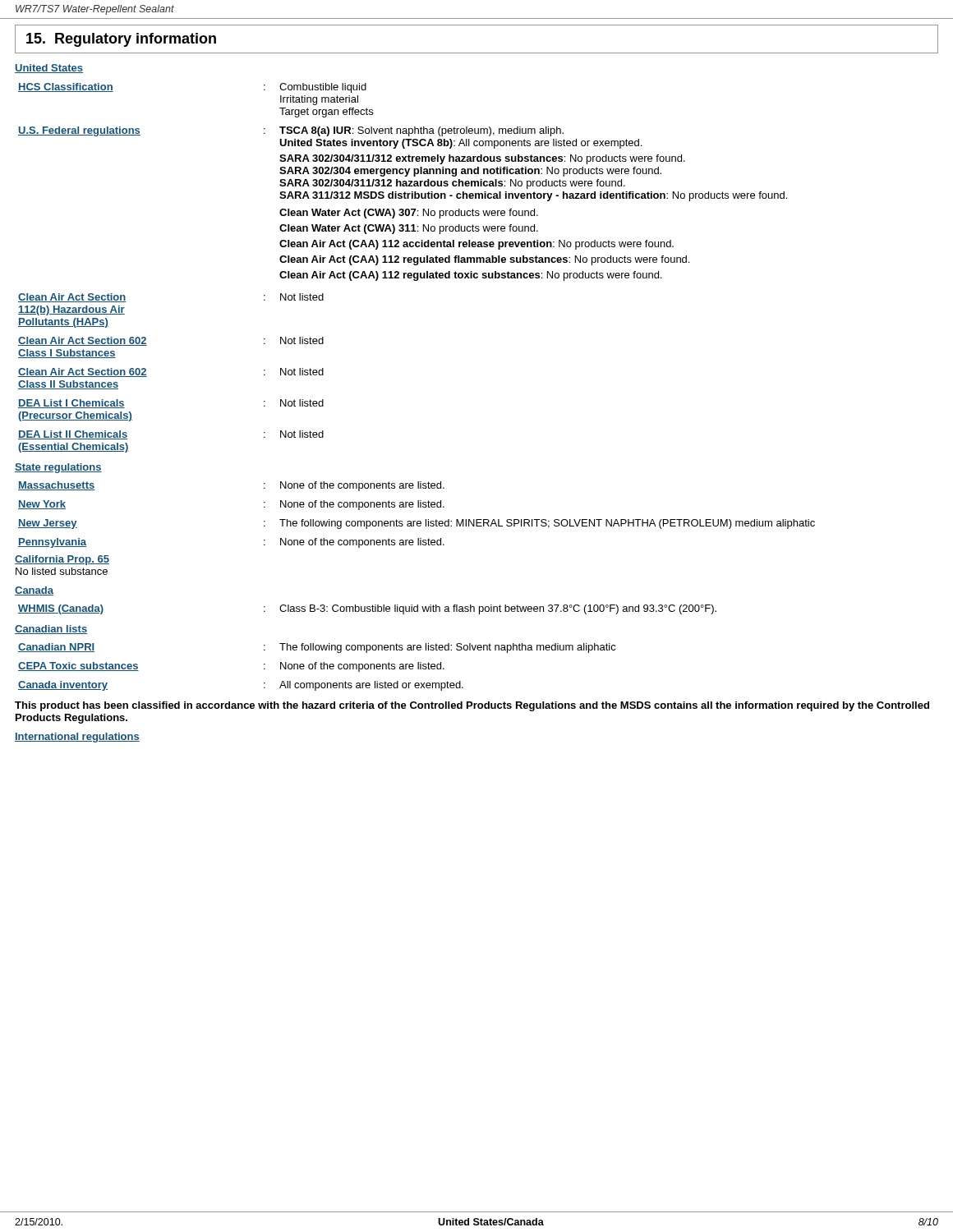Locate the text block that reads "This product has been"
Viewport: 953px width, 1232px height.
(x=472, y=711)
